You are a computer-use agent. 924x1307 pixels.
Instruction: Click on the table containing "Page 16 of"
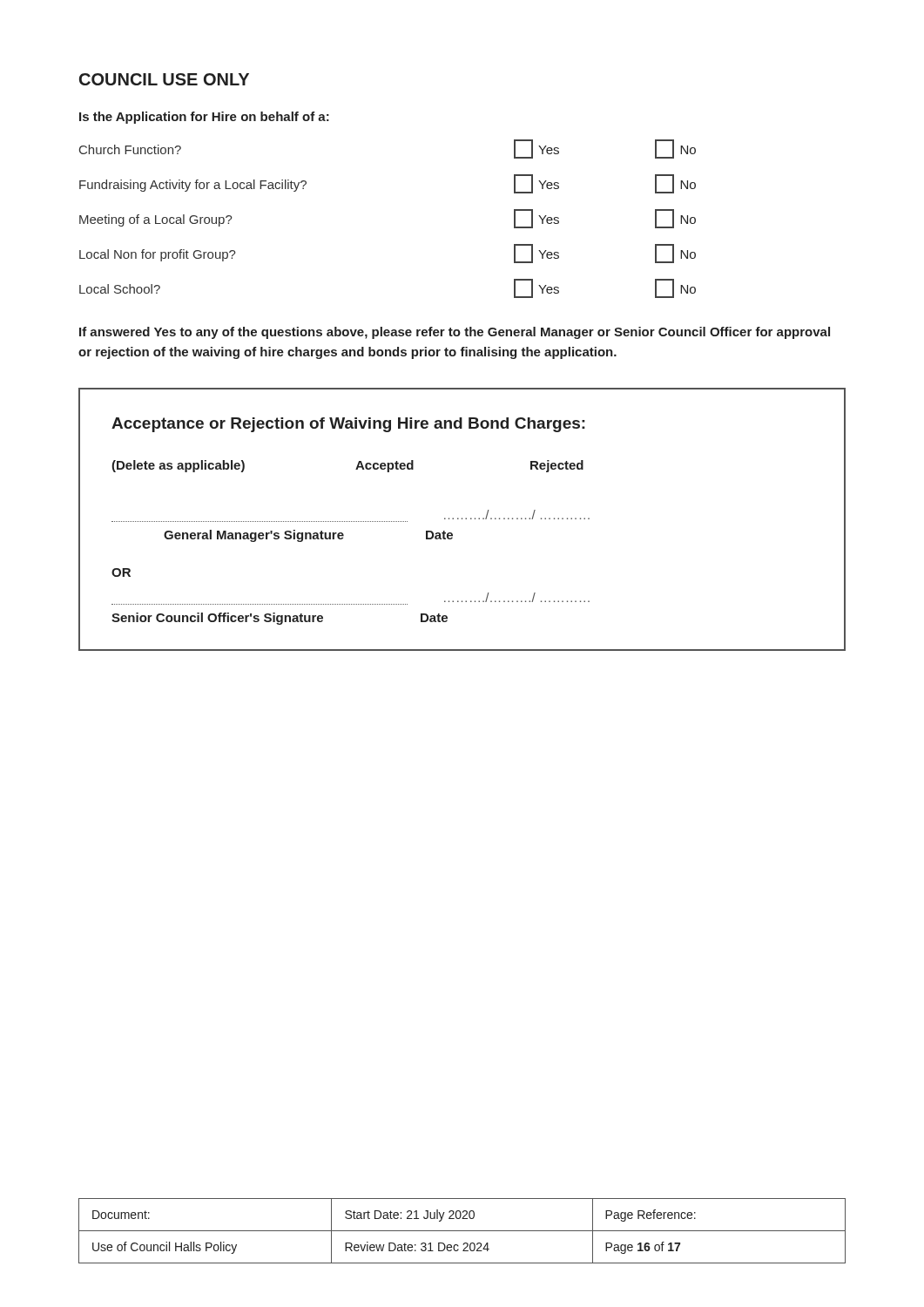click(x=462, y=1231)
